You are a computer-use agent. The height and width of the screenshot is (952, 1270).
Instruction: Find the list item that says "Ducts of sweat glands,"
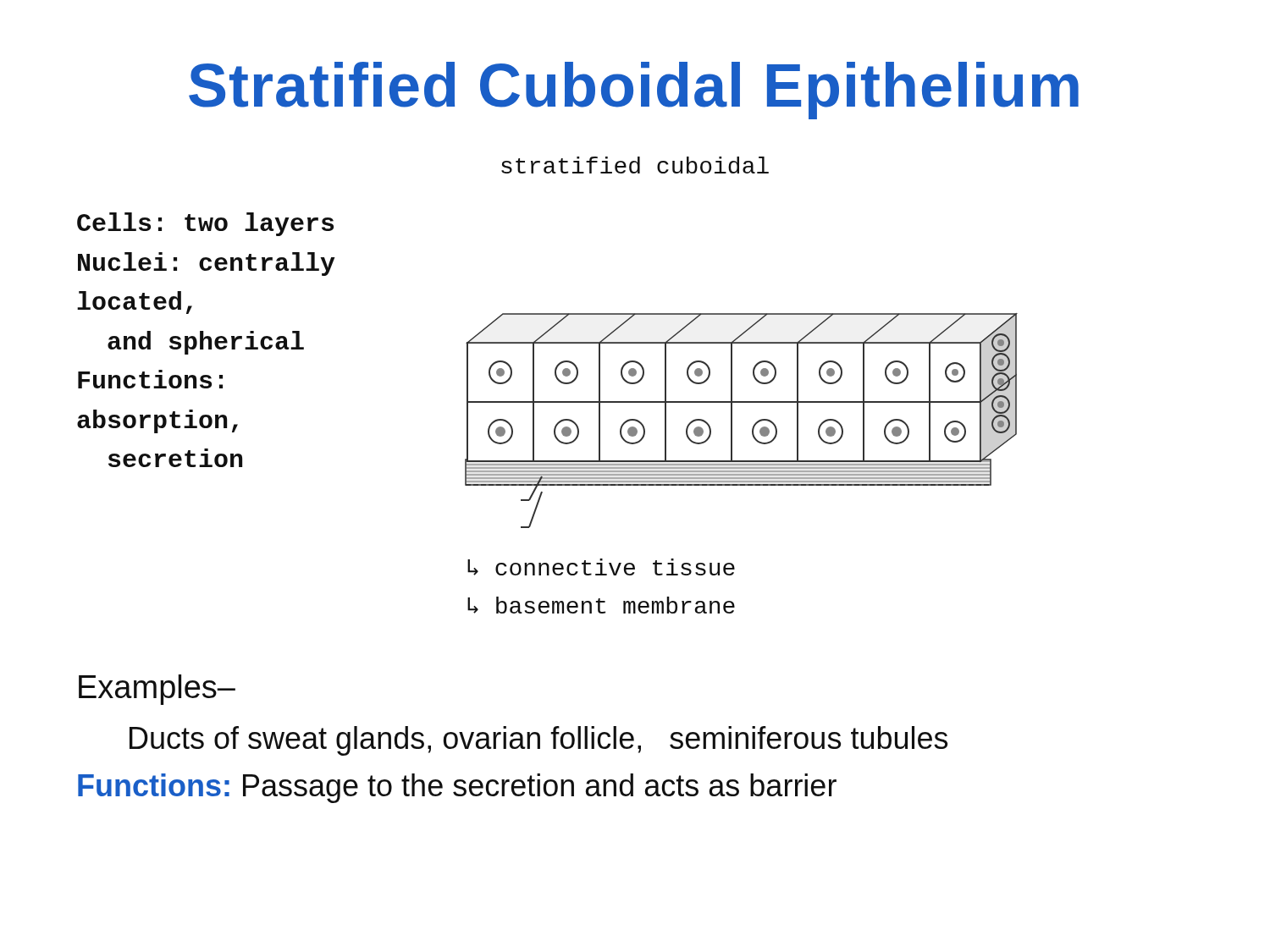[538, 738]
